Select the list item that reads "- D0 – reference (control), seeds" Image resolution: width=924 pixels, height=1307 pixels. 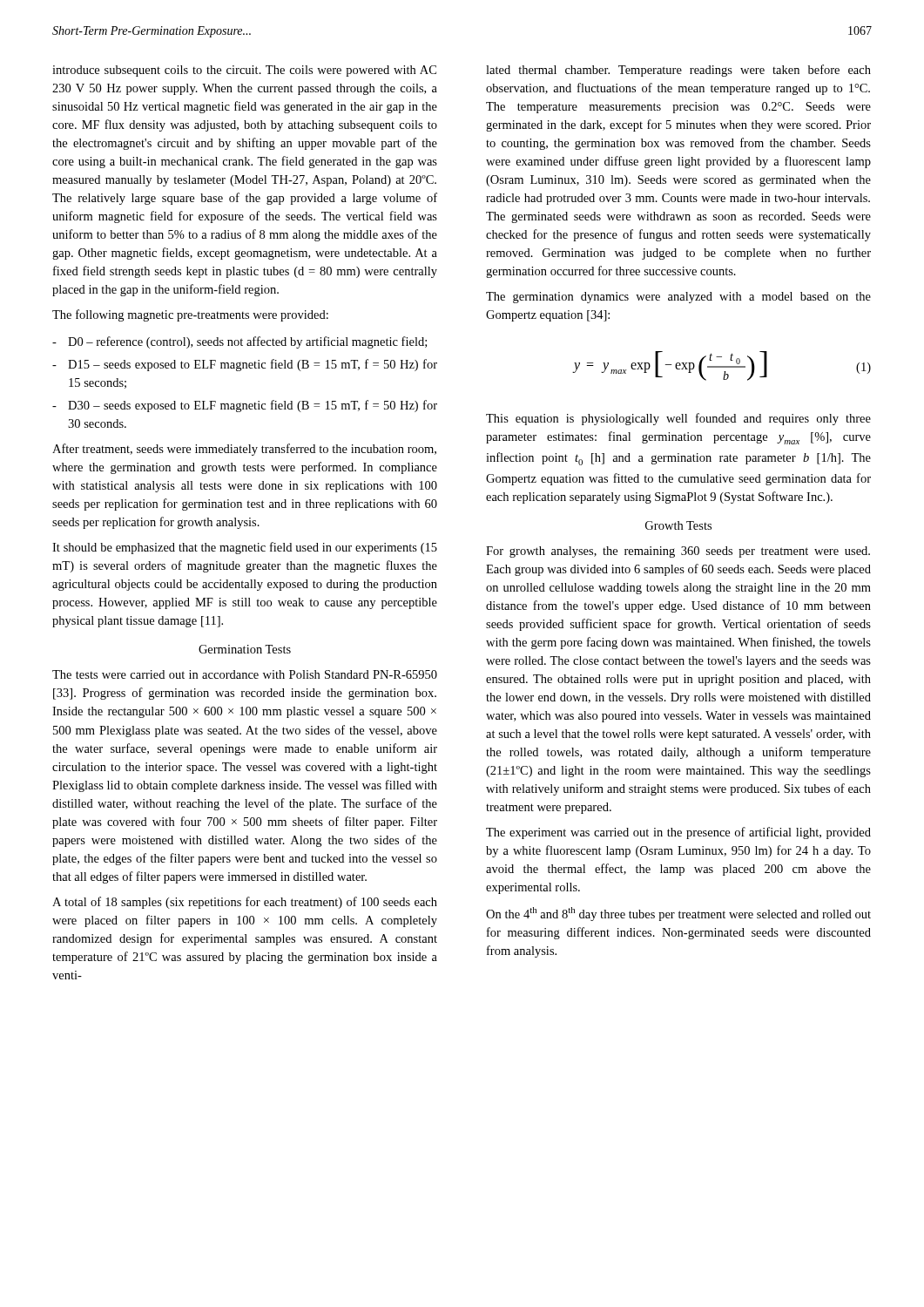tap(245, 342)
